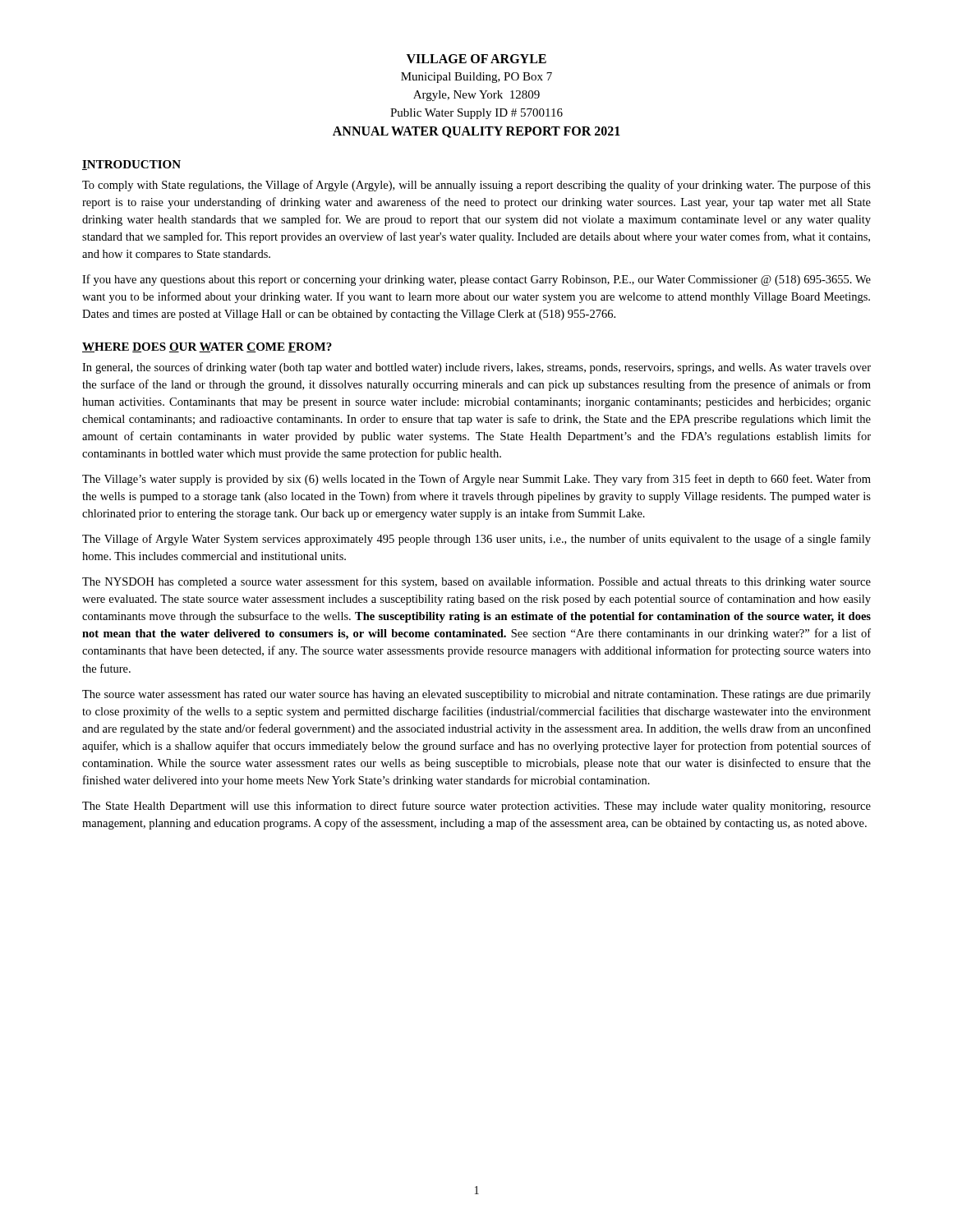953x1232 pixels.
Task: Point to the block beginning "The Village of Argyle Water System services"
Action: click(x=476, y=548)
